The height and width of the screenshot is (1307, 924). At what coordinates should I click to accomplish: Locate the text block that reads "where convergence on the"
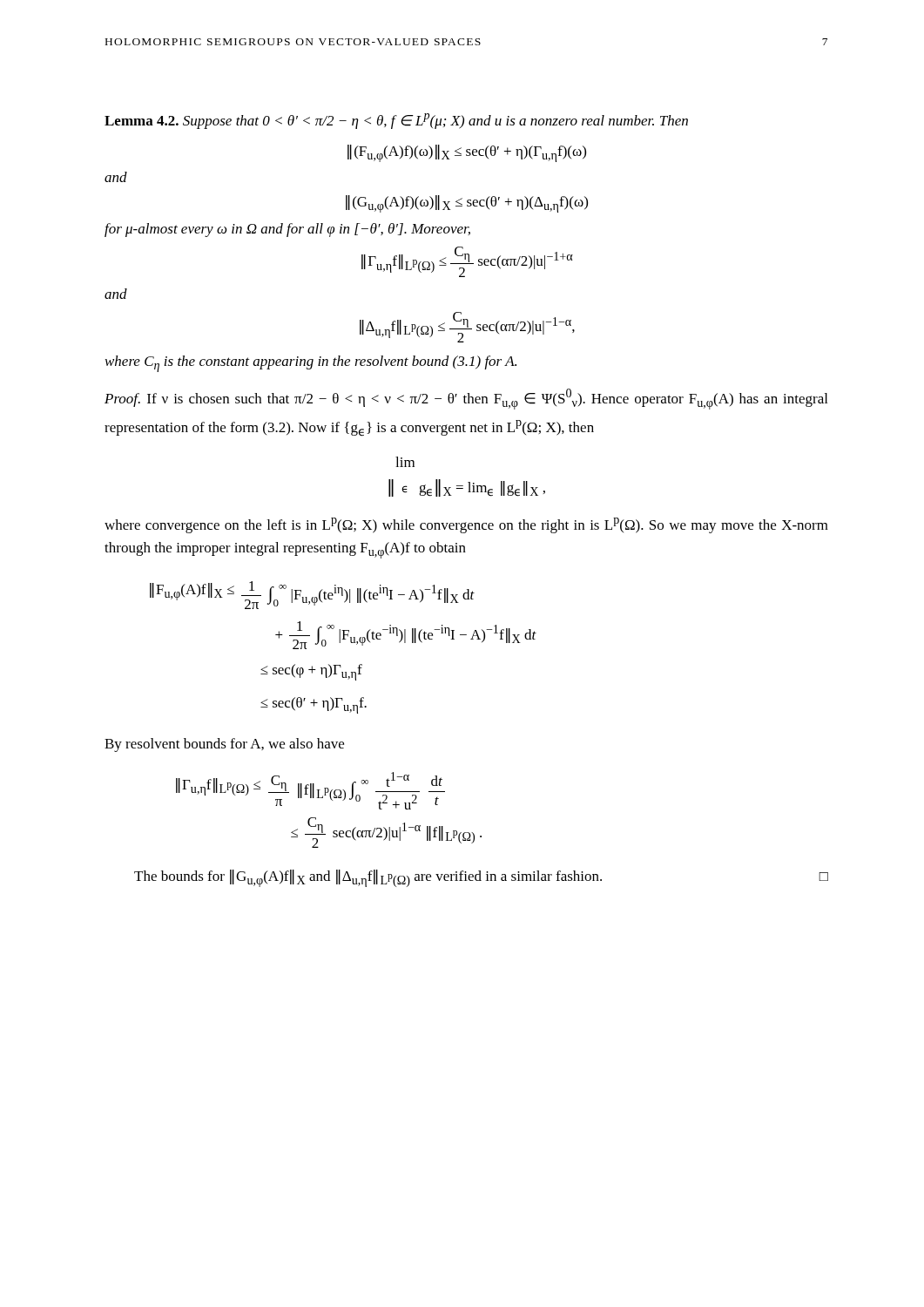(x=466, y=536)
